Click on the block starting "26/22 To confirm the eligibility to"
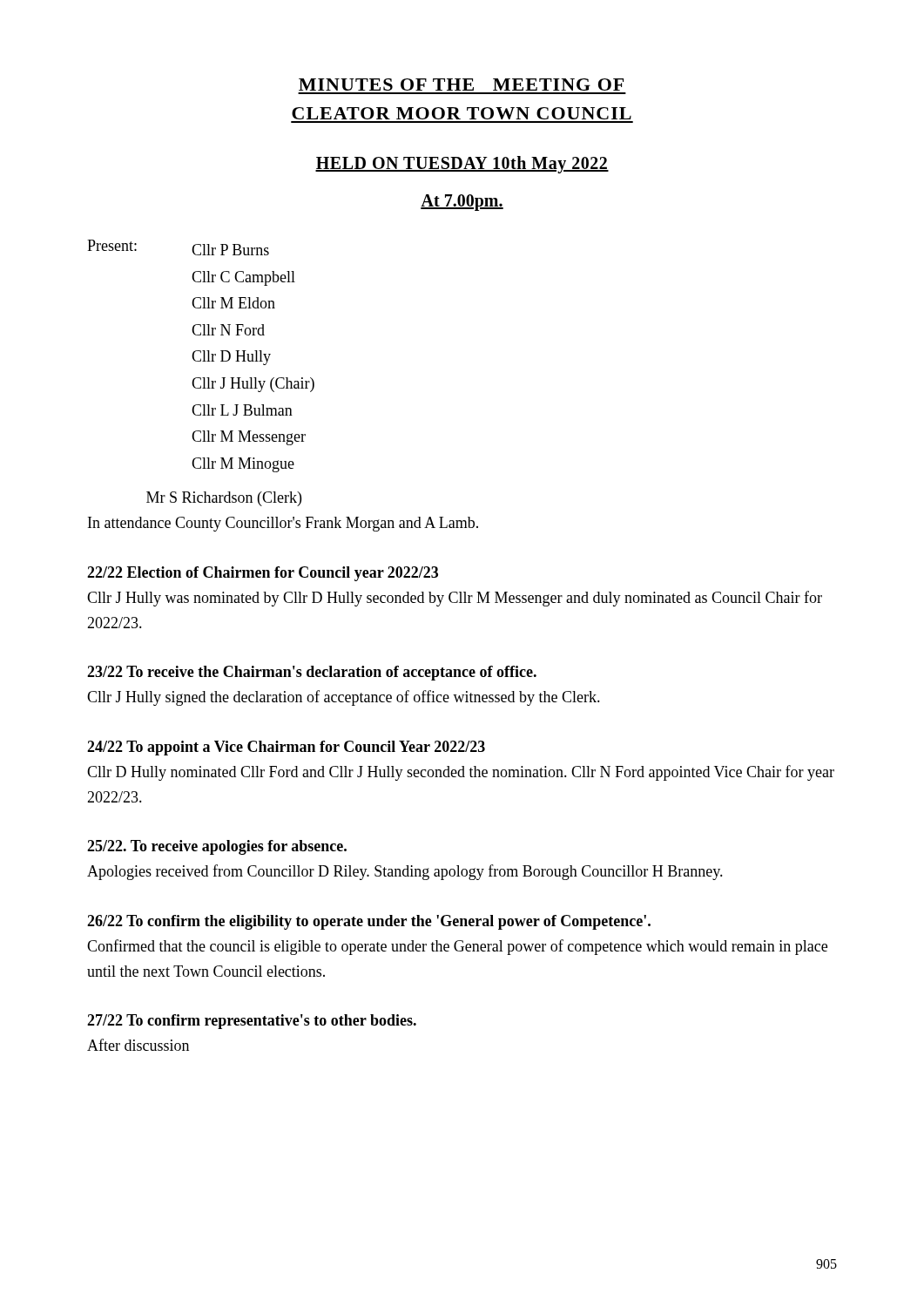Viewport: 924px width, 1307px height. (458, 946)
